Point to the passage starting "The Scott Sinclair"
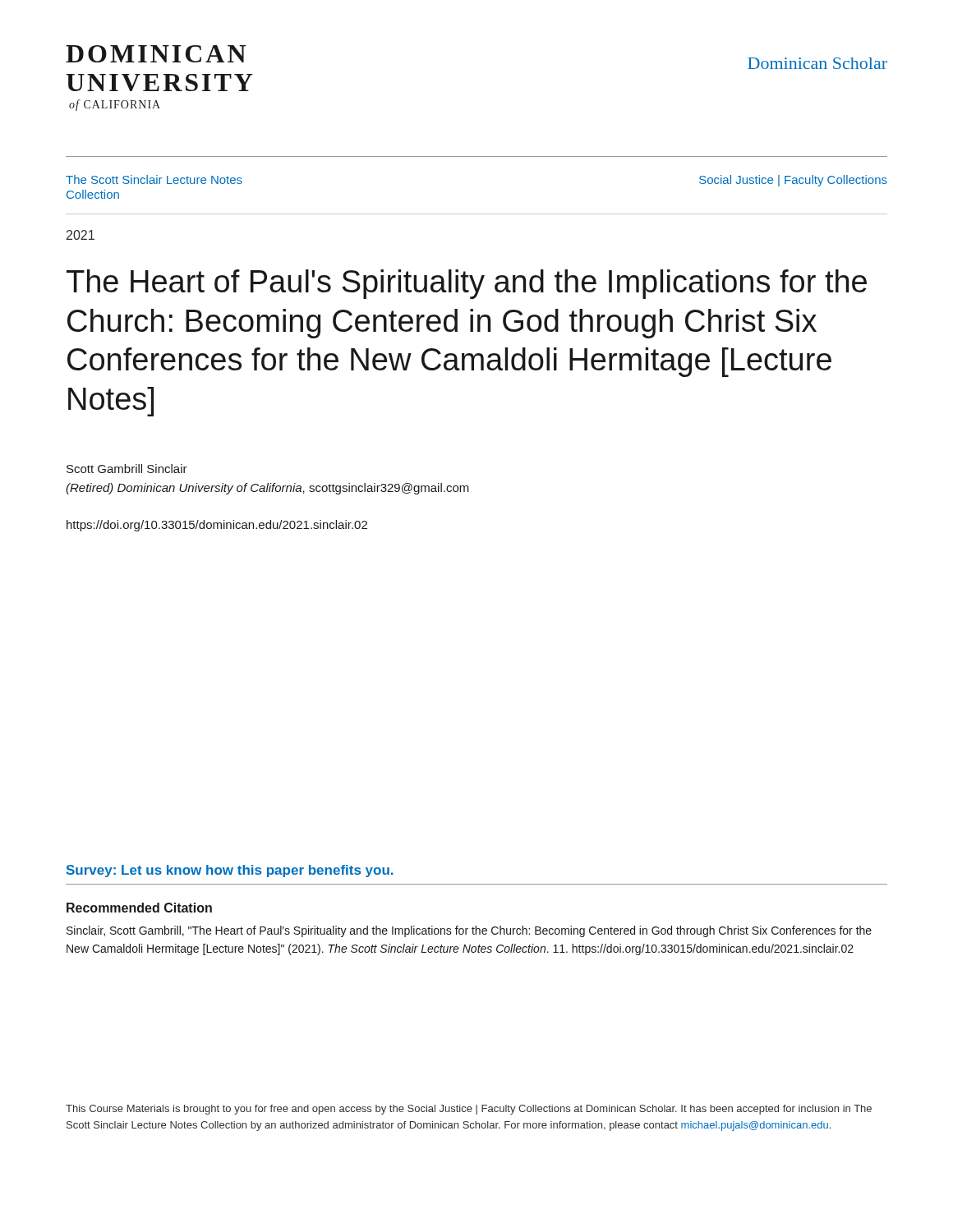 pos(154,187)
